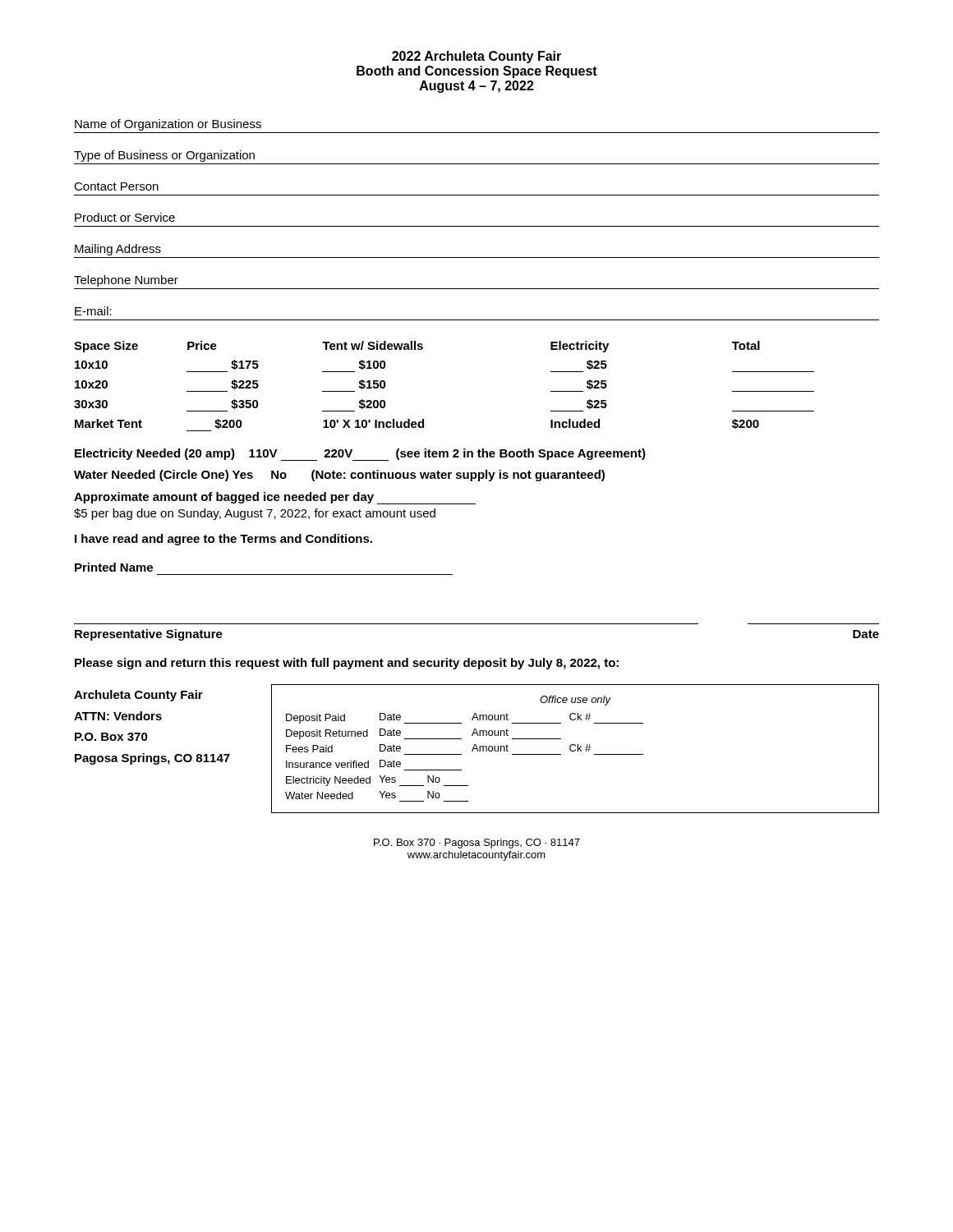Point to "Name of Organization or Business"
Image resolution: width=953 pixels, height=1232 pixels.
click(168, 124)
